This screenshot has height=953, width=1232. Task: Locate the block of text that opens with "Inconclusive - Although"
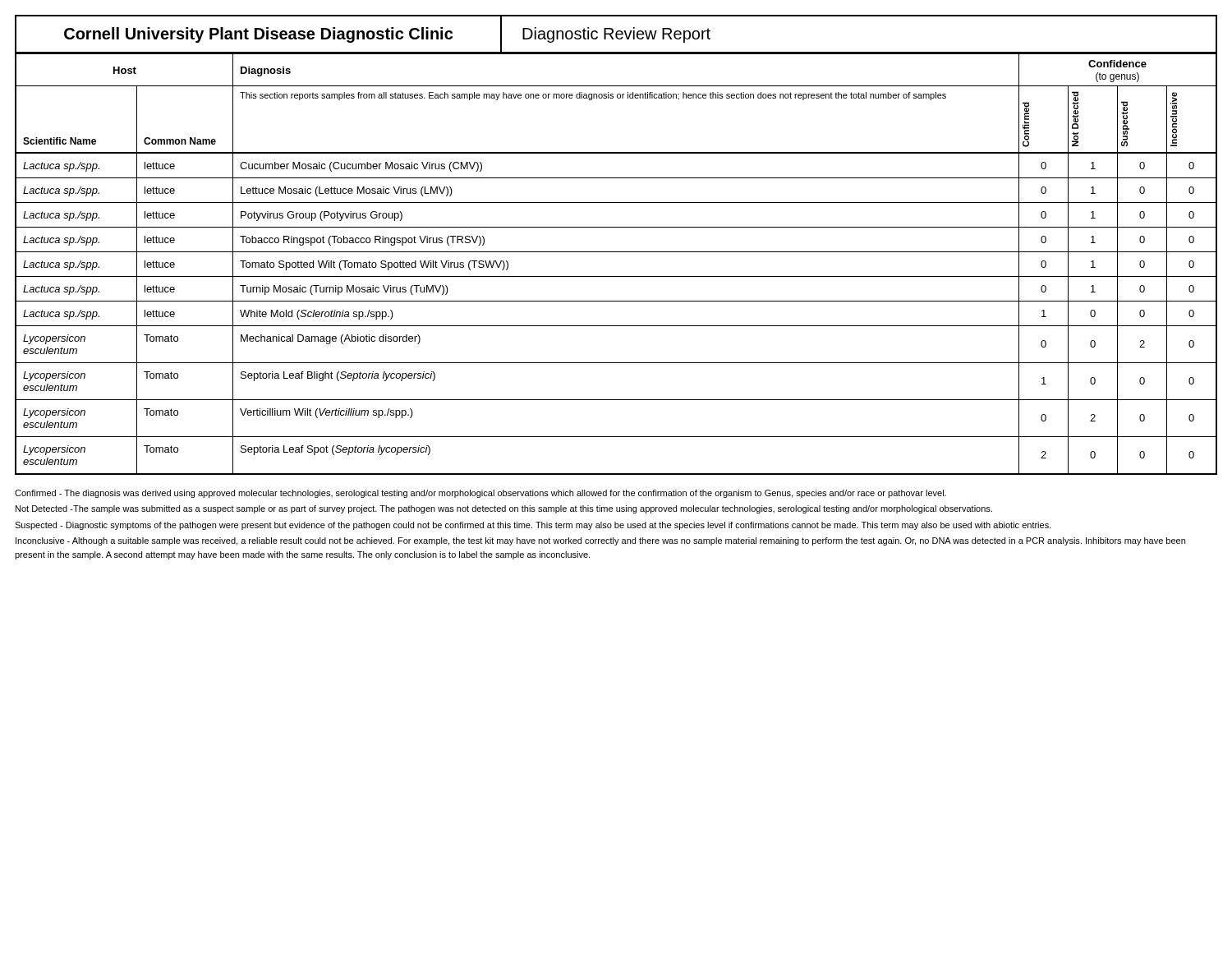[600, 548]
